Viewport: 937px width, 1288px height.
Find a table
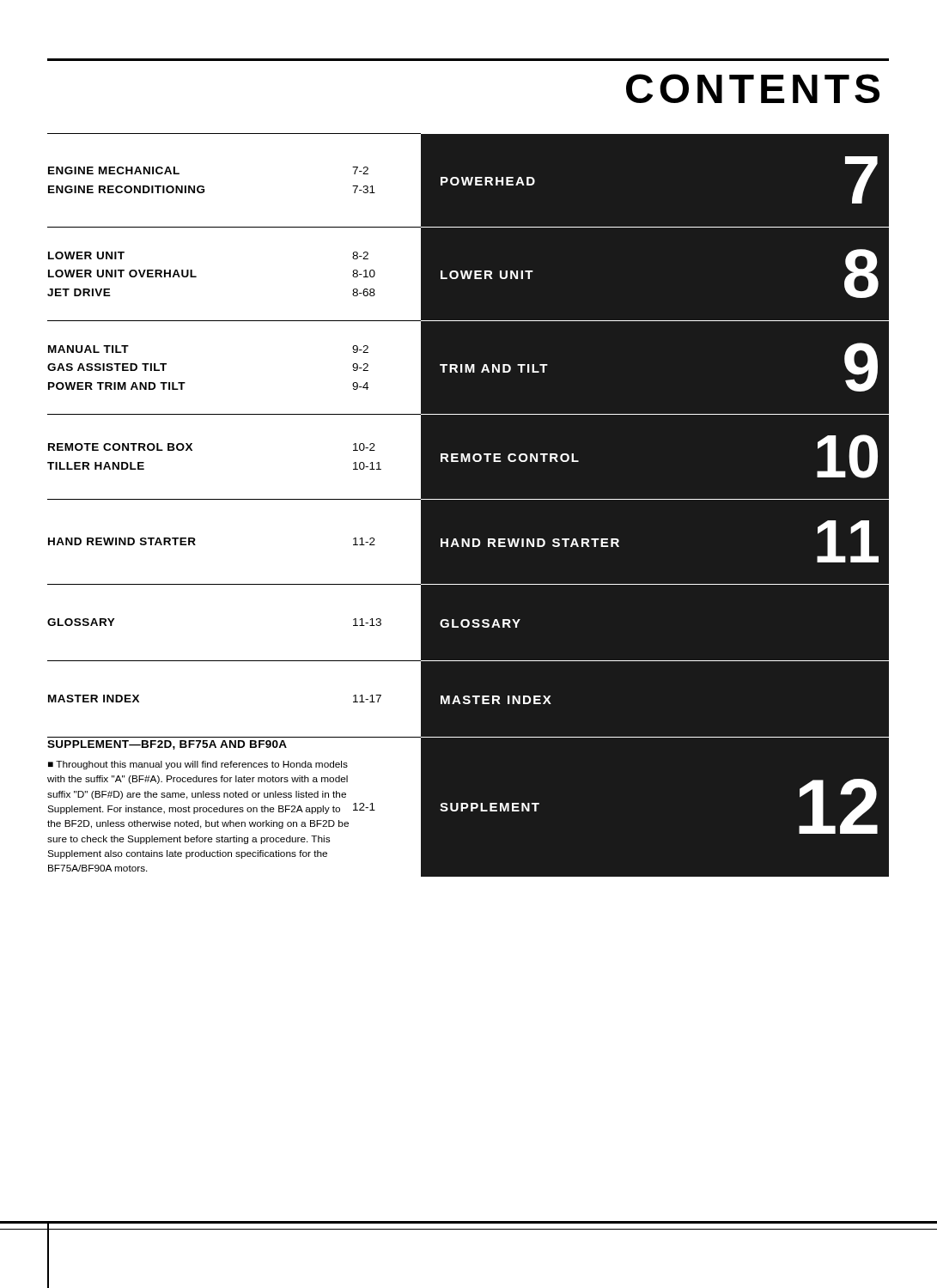[468, 505]
